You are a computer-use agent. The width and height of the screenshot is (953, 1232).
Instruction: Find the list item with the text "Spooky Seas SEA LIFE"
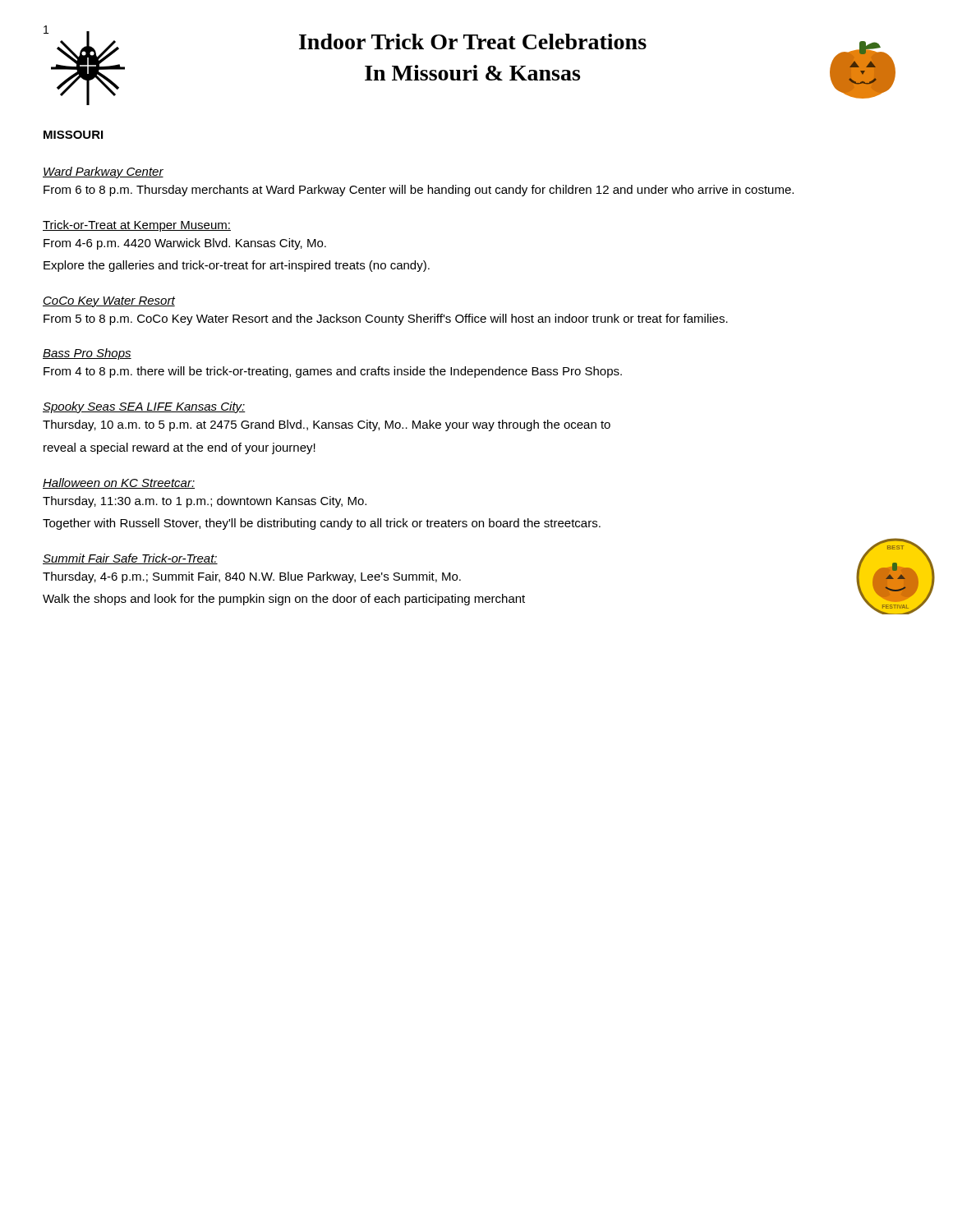coord(465,428)
